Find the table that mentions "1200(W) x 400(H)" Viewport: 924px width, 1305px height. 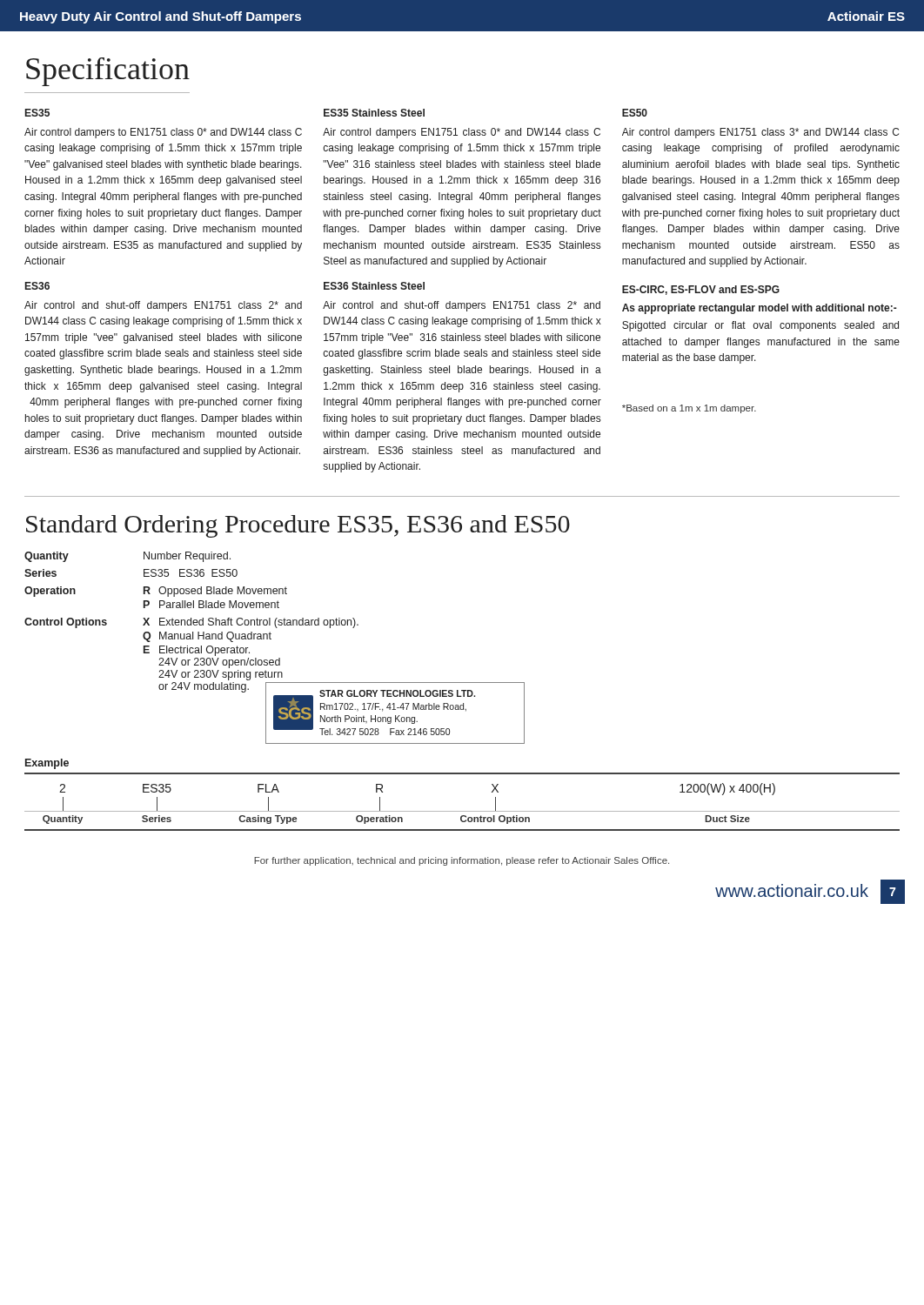[x=462, y=802]
